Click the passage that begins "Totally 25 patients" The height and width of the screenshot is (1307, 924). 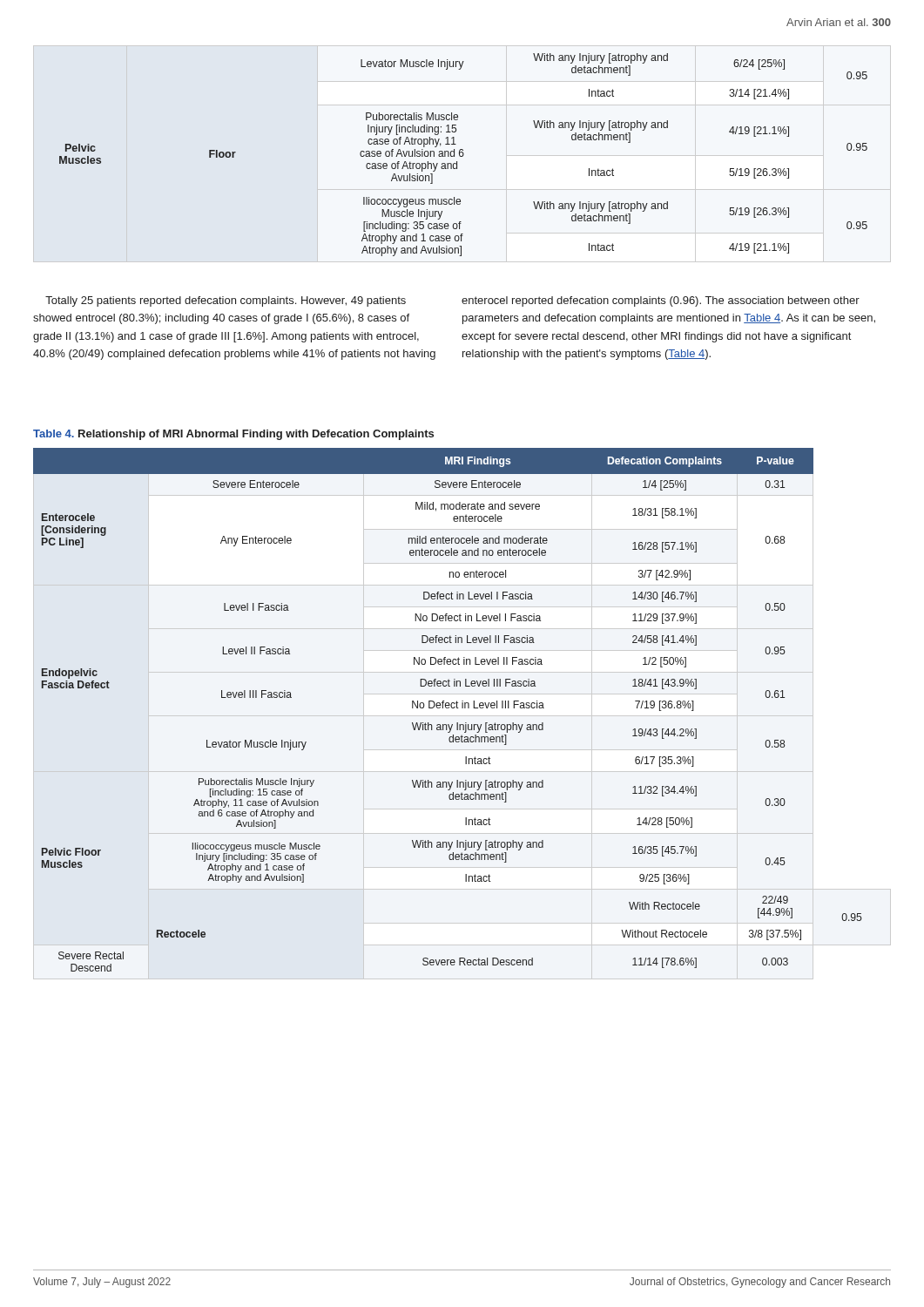(x=234, y=327)
